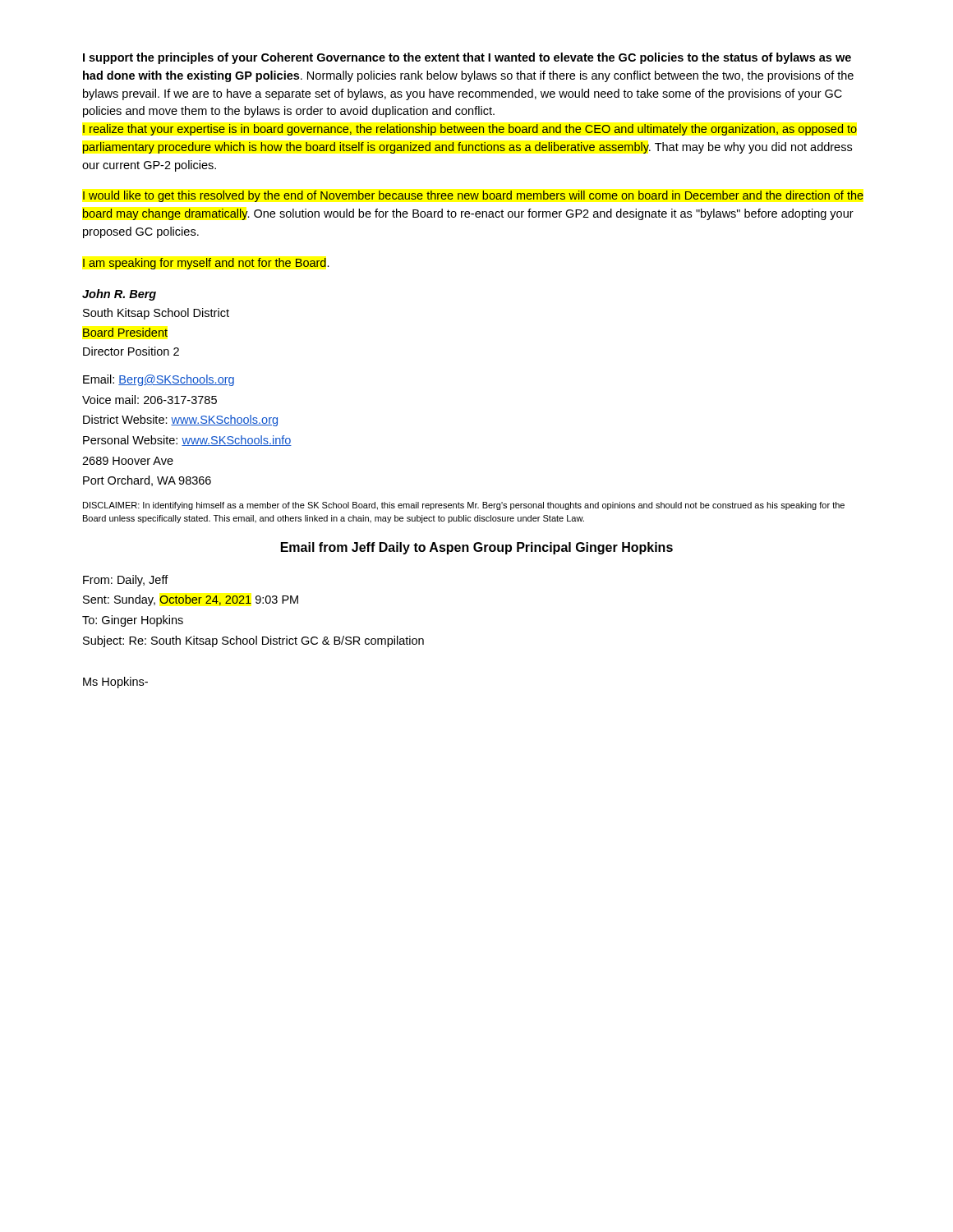Navigate to the block starting "DISCLAIMER: In identifying himself as a member of"
The height and width of the screenshot is (1232, 953).
tap(464, 512)
